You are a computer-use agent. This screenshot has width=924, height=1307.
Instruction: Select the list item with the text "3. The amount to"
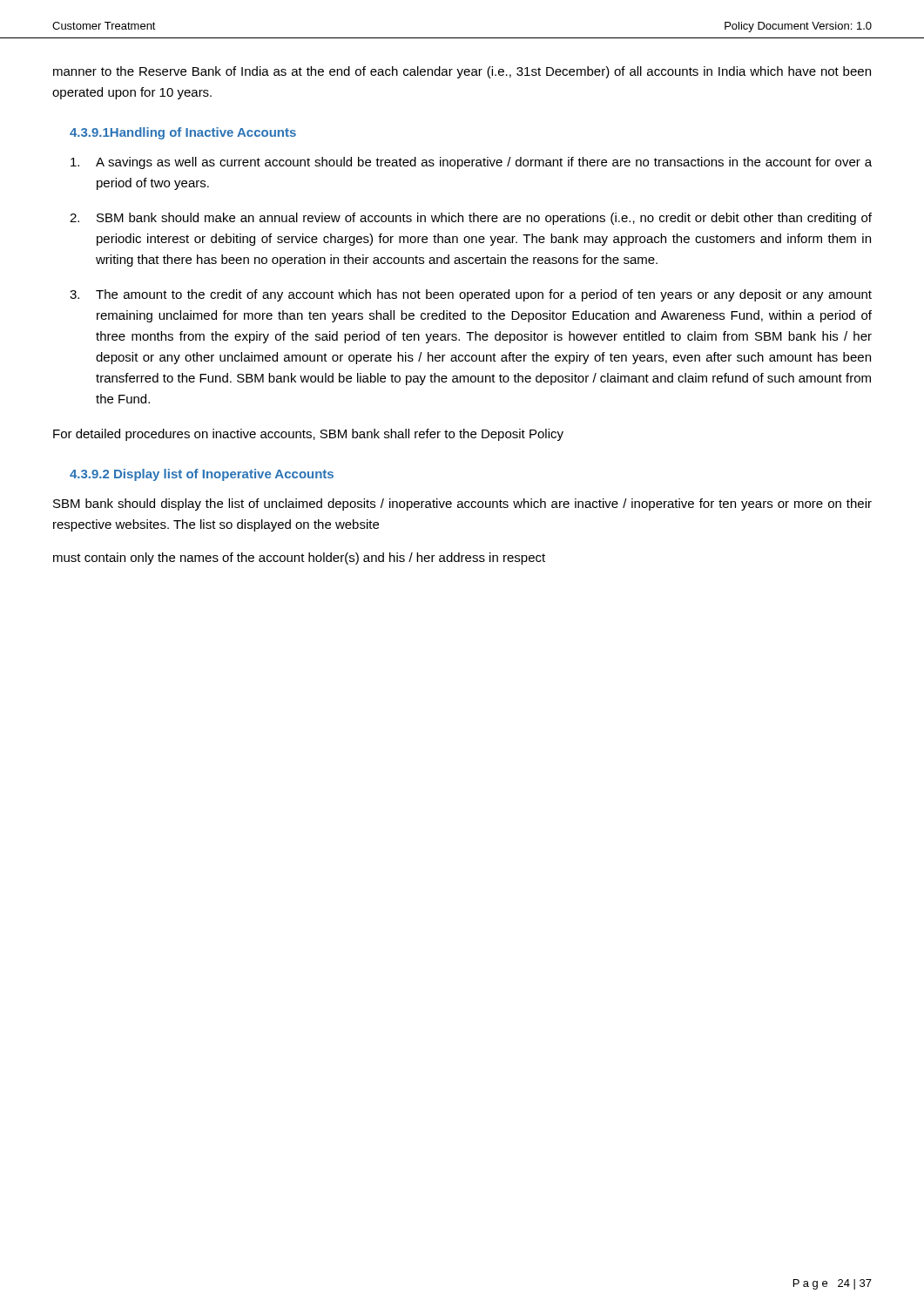pyautogui.click(x=471, y=347)
